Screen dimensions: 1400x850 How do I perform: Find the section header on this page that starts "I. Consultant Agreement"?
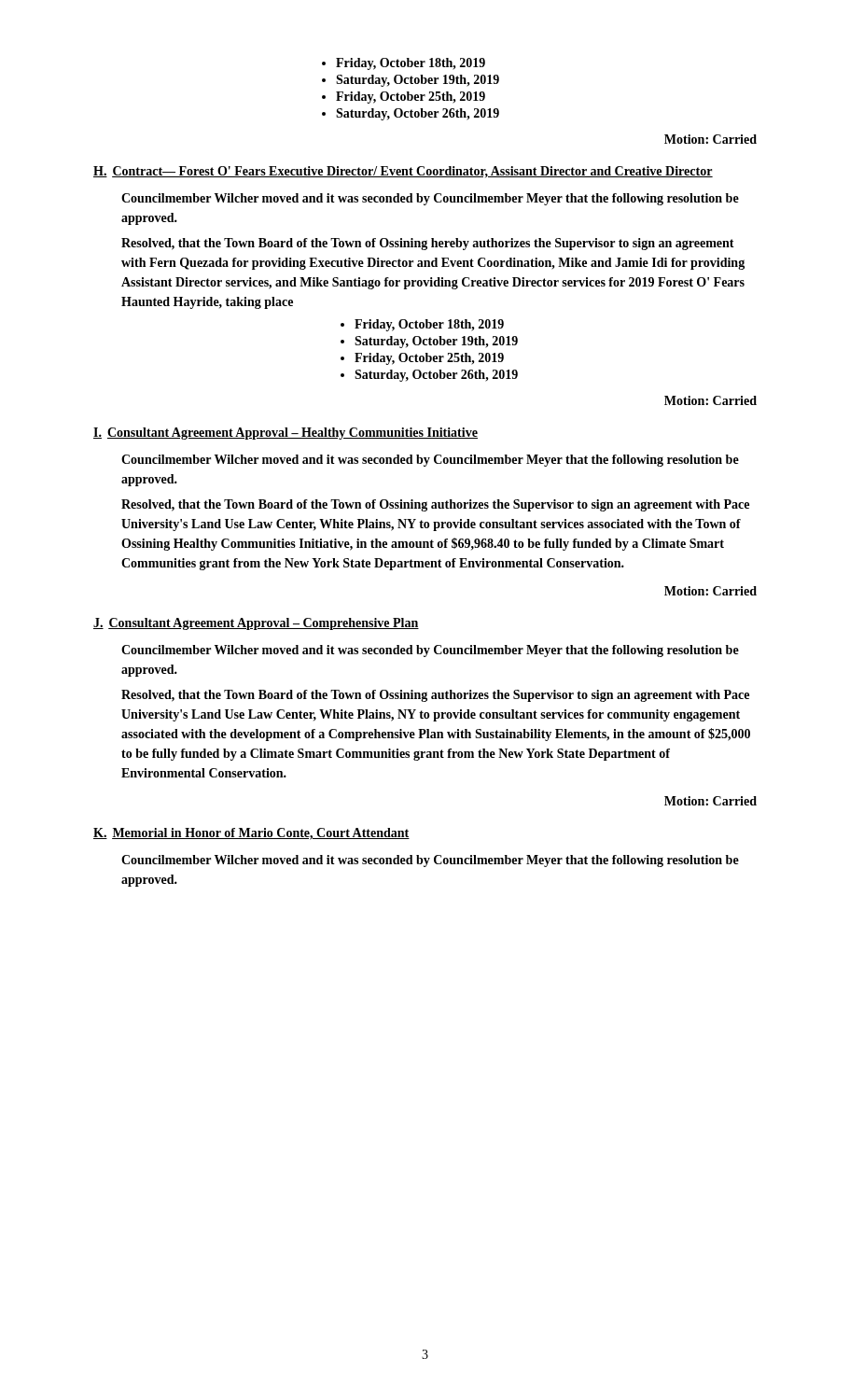285,433
